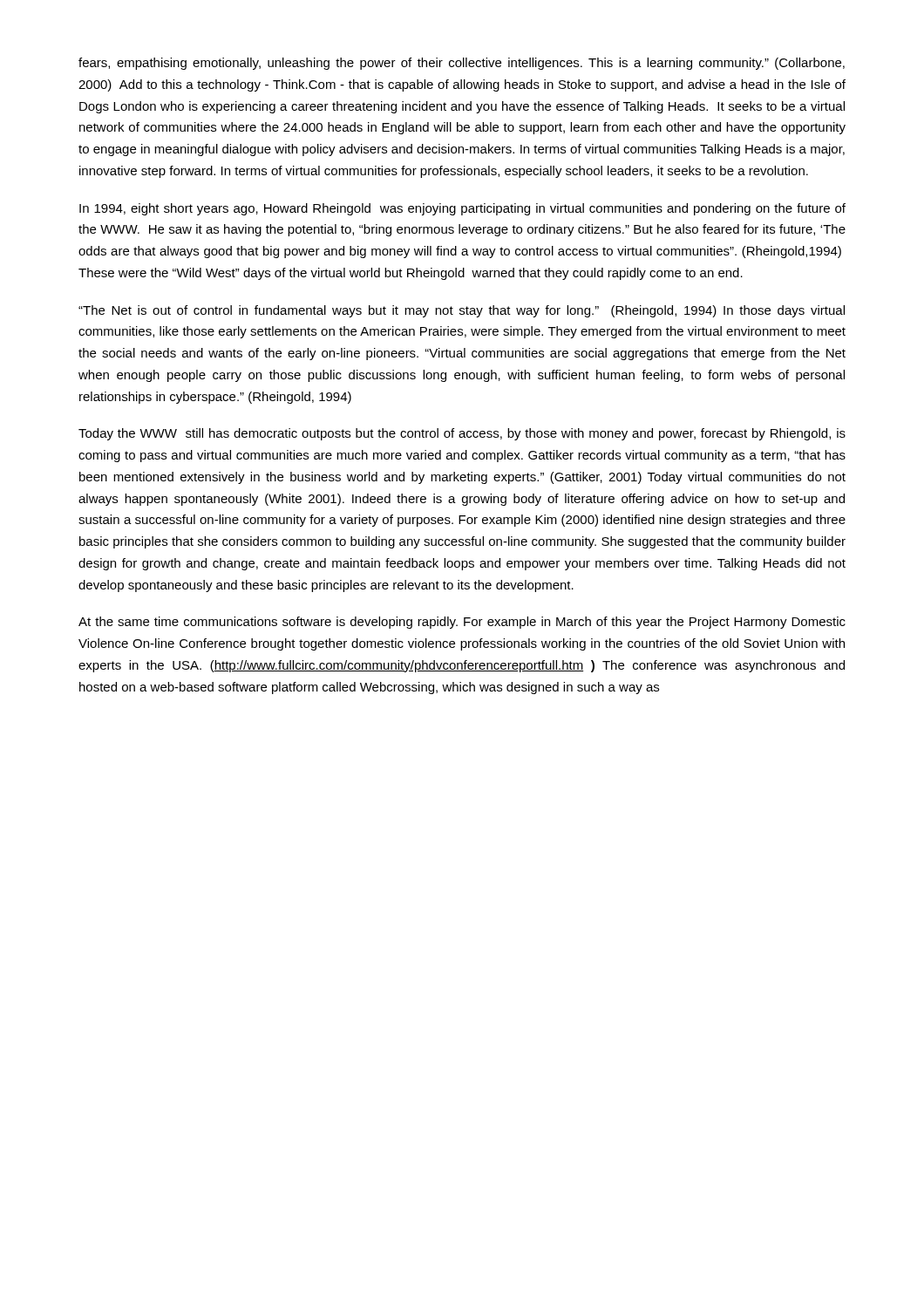Locate the passage starting "“The Net is out of control in"
Screen dimensions: 1308x924
462,353
